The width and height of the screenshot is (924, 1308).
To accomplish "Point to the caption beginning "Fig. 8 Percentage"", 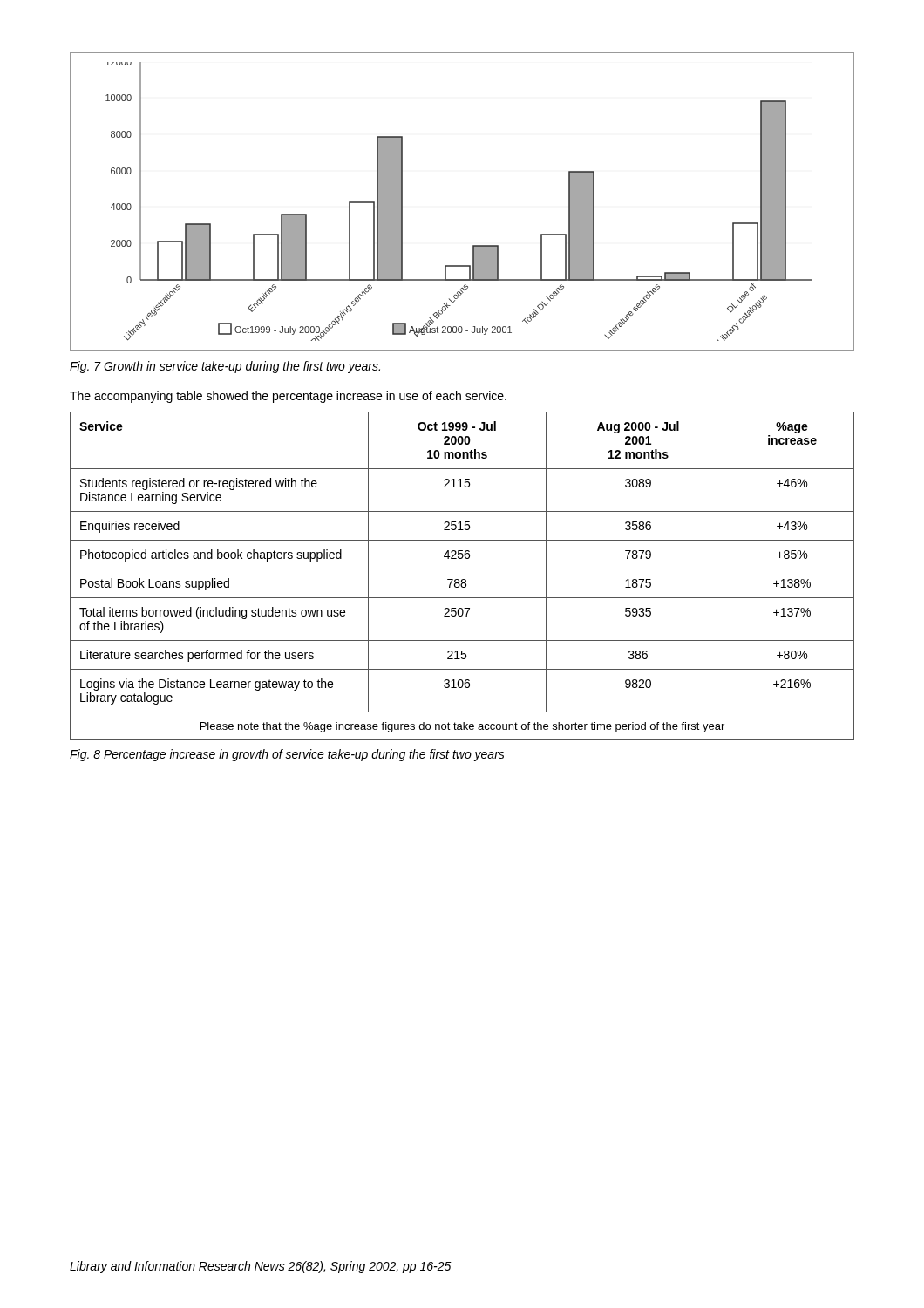I will [x=287, y=754].
